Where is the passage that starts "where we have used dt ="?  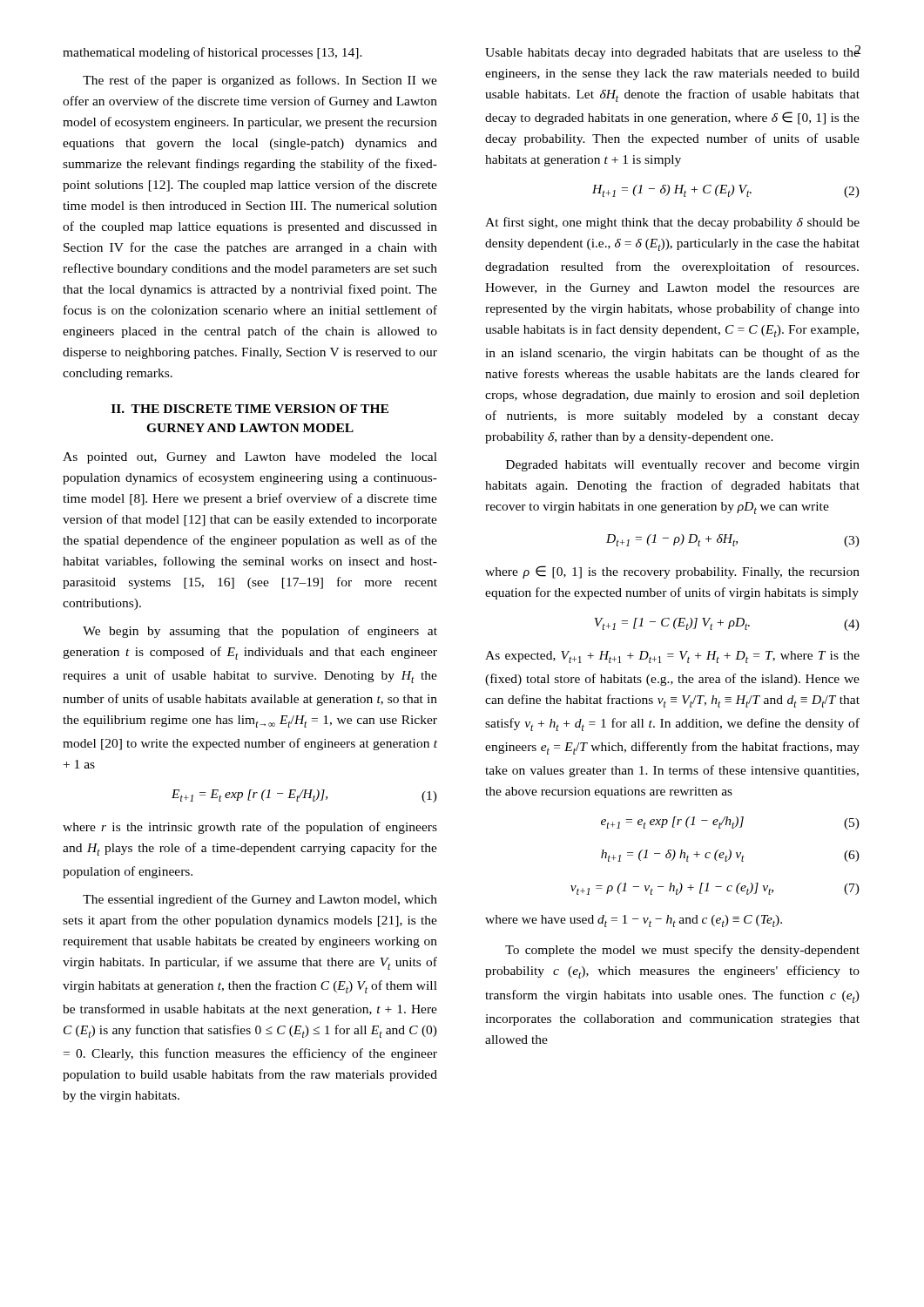672,979
